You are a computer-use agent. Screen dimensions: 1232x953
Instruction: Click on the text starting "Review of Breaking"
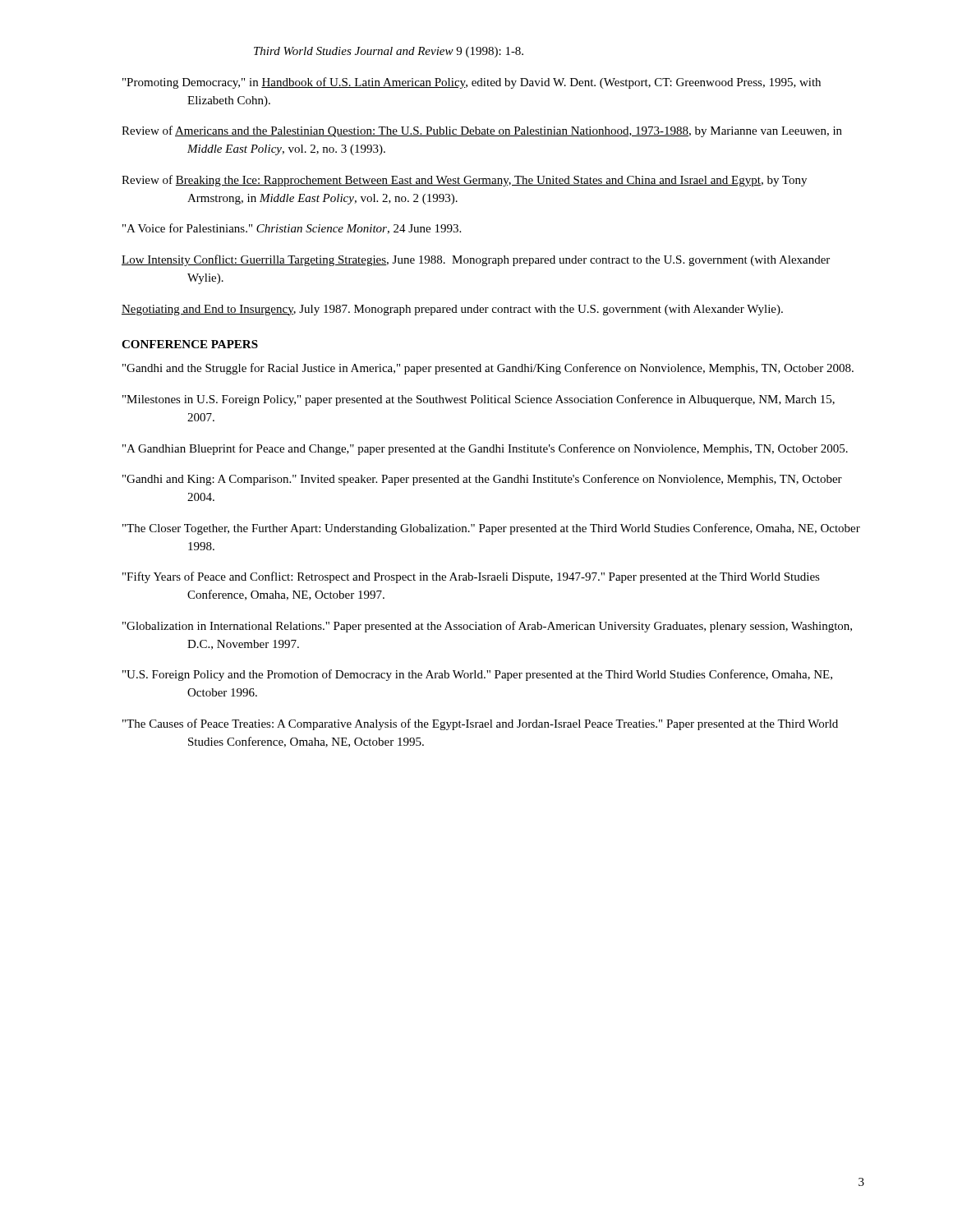click(464, 189)
